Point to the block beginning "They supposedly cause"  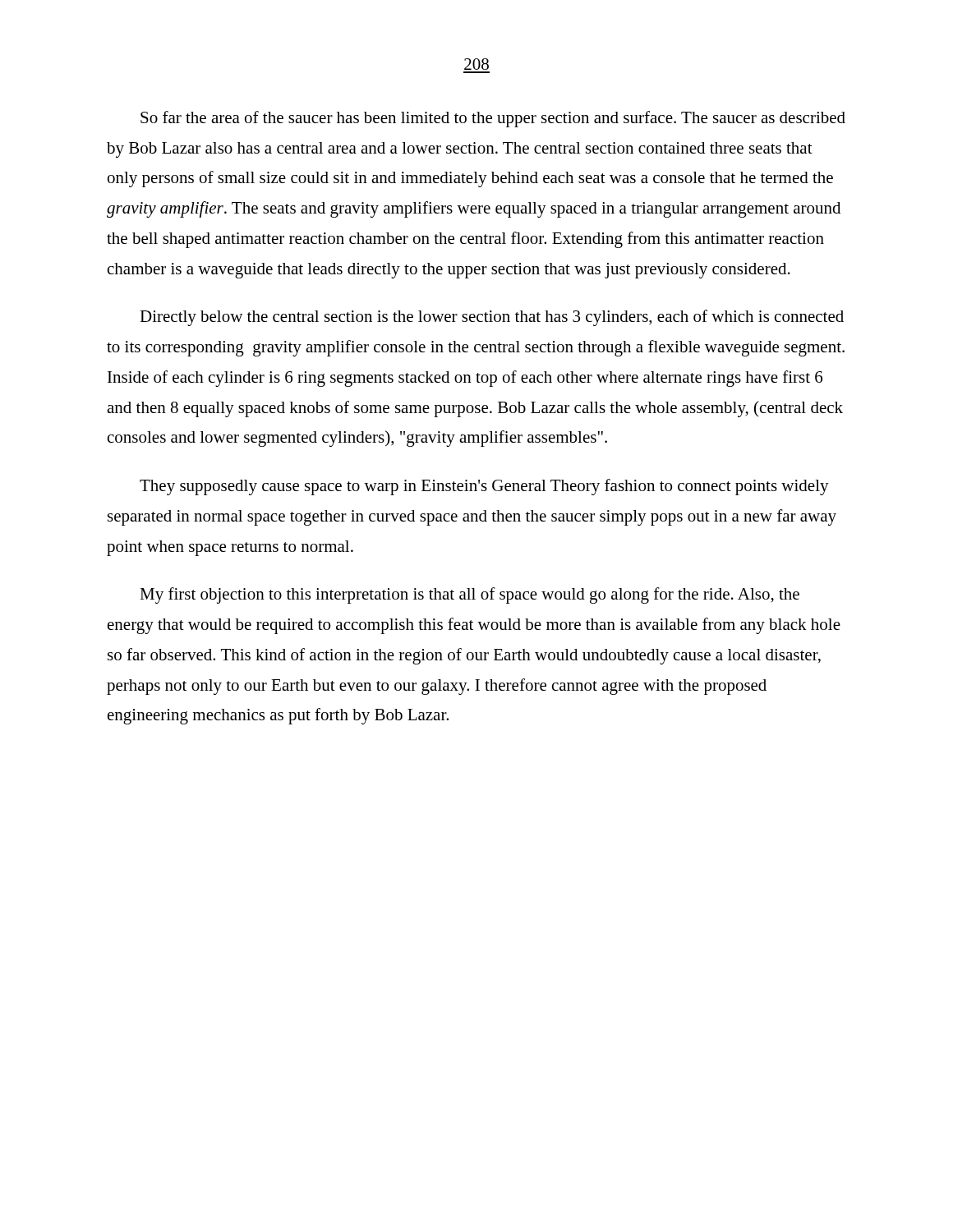tap(472, 516)
